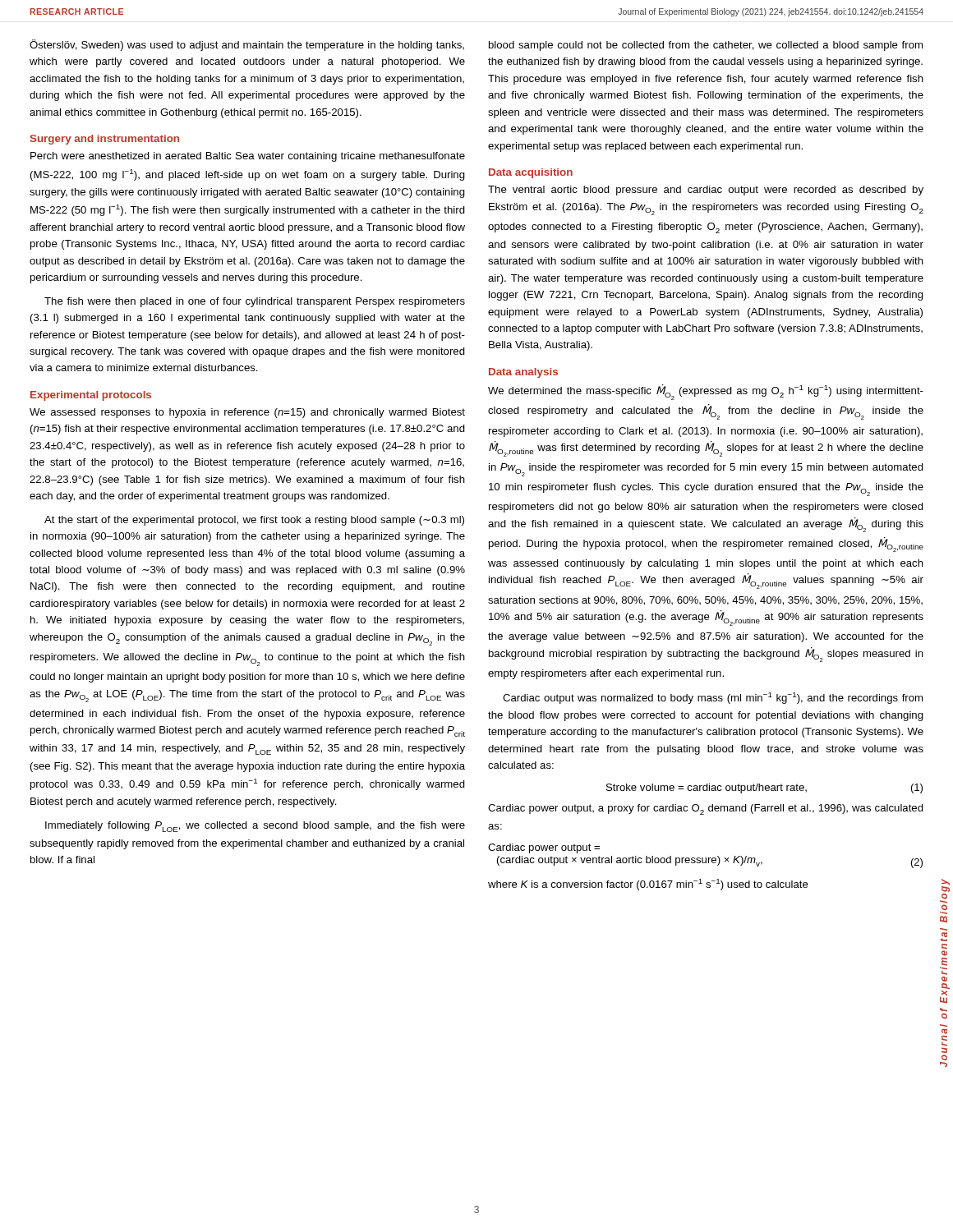
Task: Find "Surgery and instrumentation" on this page
Action: (x=105, y=139)
